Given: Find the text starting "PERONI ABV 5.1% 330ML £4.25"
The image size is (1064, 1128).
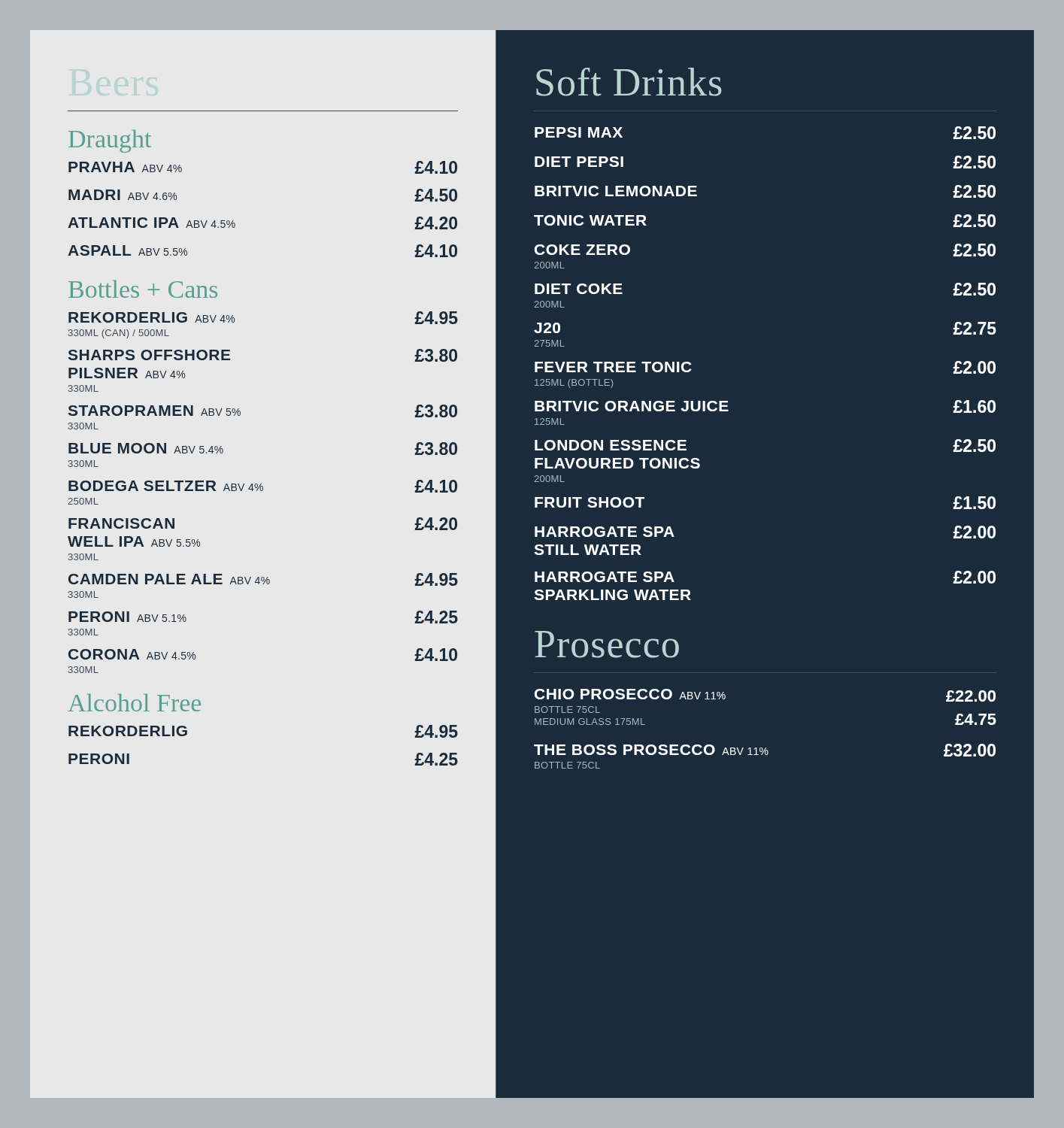Looking at the screenshot, I should pos(127,617).
